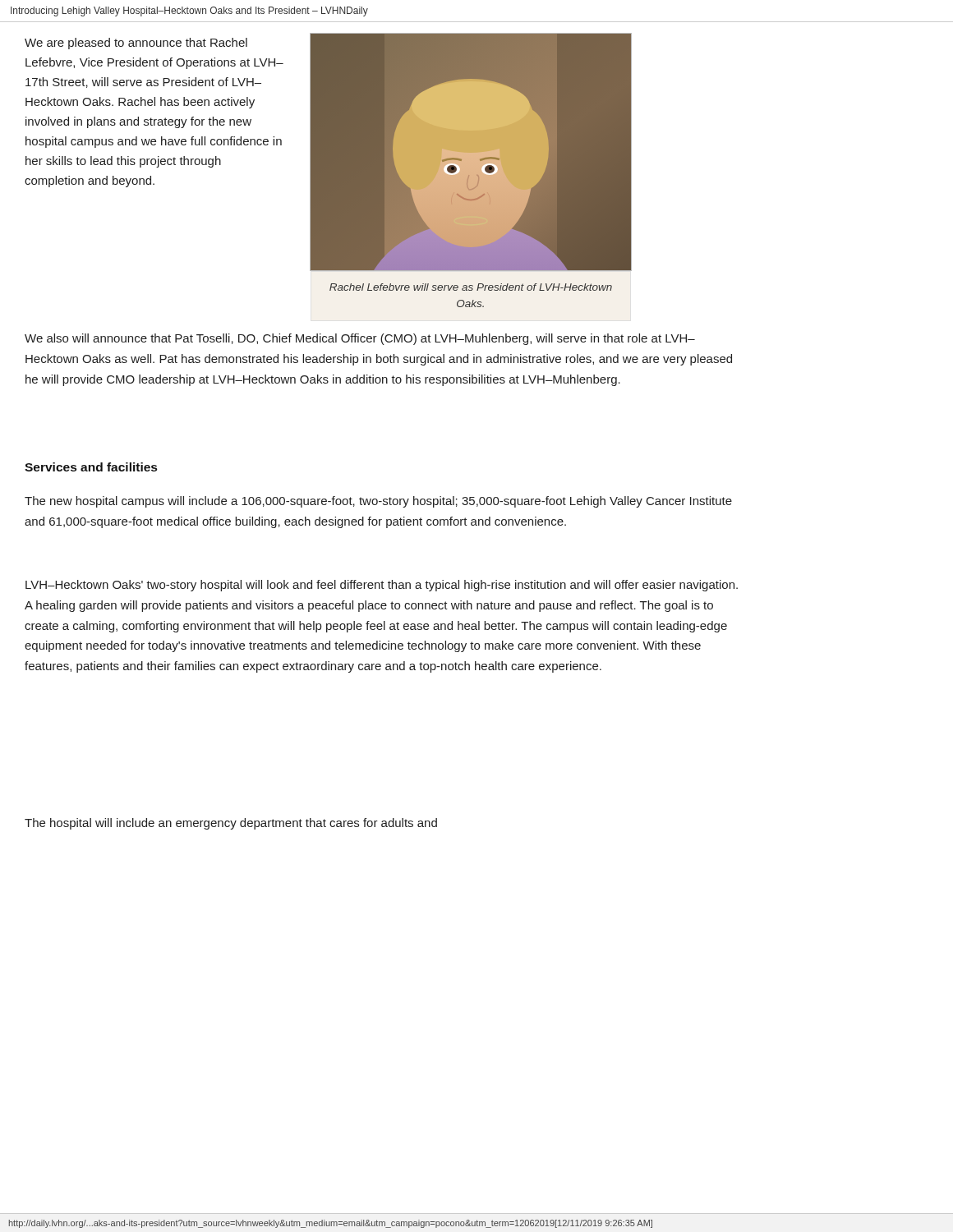The image size is (953, 1232).
Task: Select the text block that reads "The new hospital campus will include"
Action: pos(378,511)
